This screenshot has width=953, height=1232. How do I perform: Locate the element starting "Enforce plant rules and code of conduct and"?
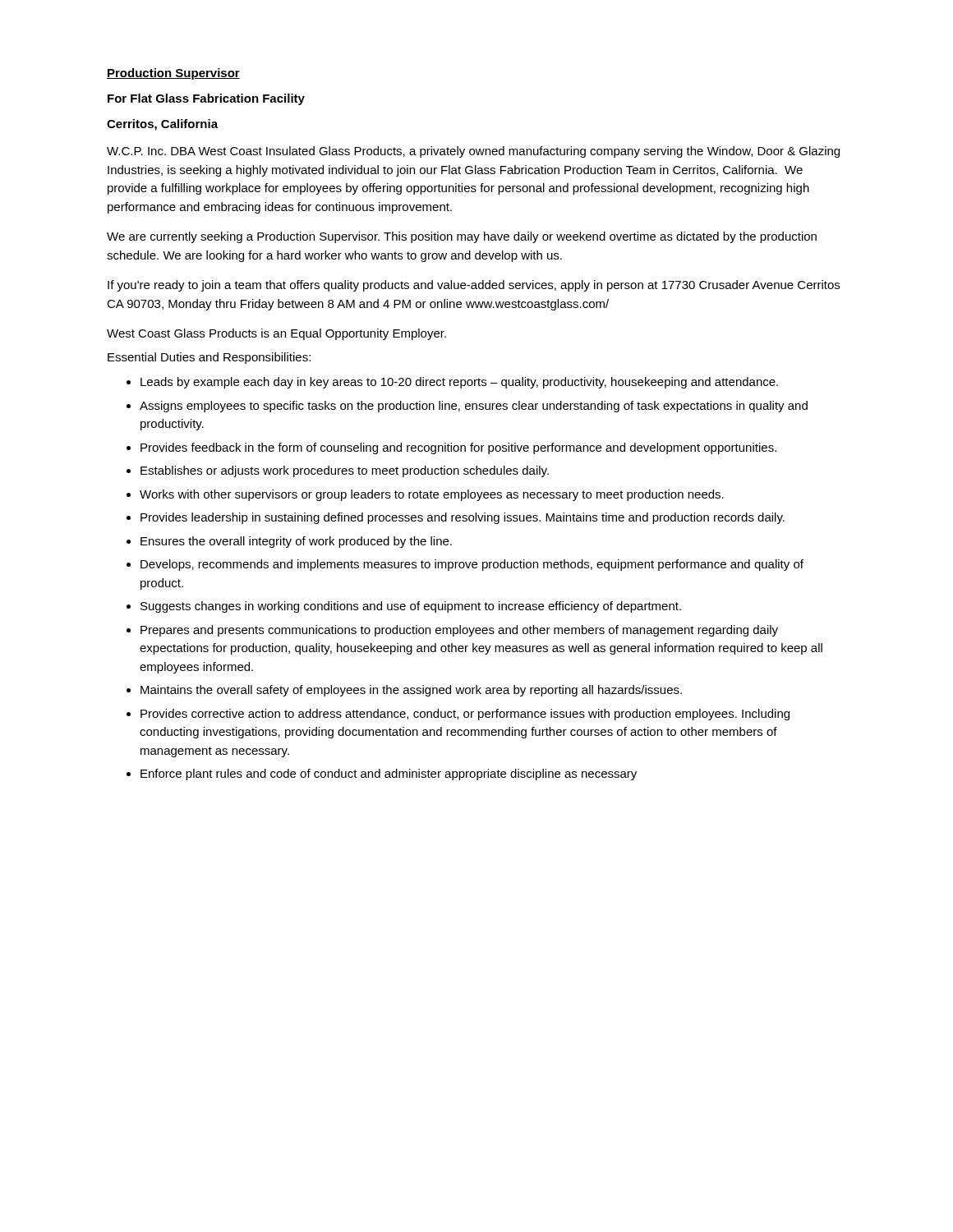point(388,773)
